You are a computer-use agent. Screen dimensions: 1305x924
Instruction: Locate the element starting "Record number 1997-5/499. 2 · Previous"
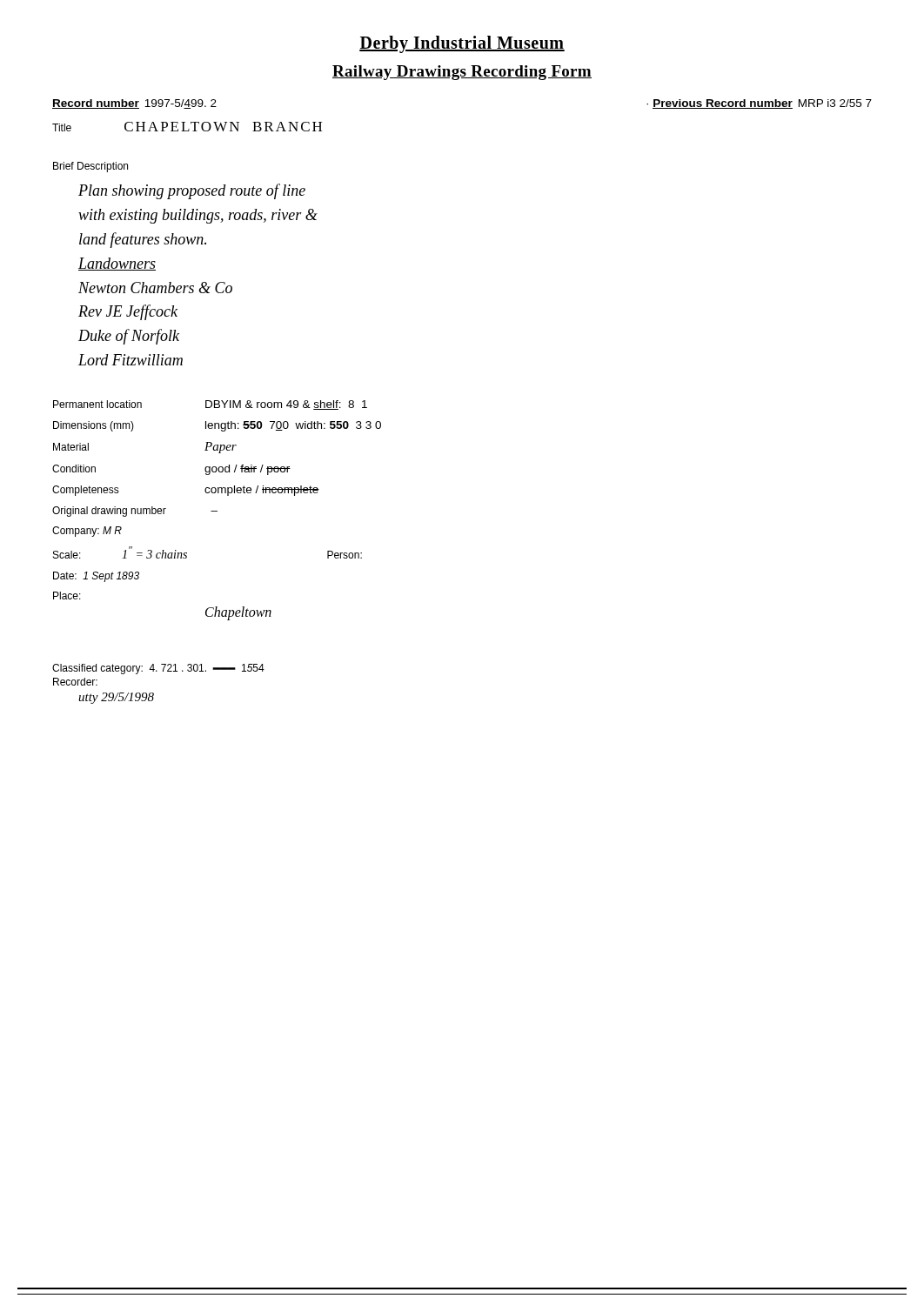tap(147, 104)
